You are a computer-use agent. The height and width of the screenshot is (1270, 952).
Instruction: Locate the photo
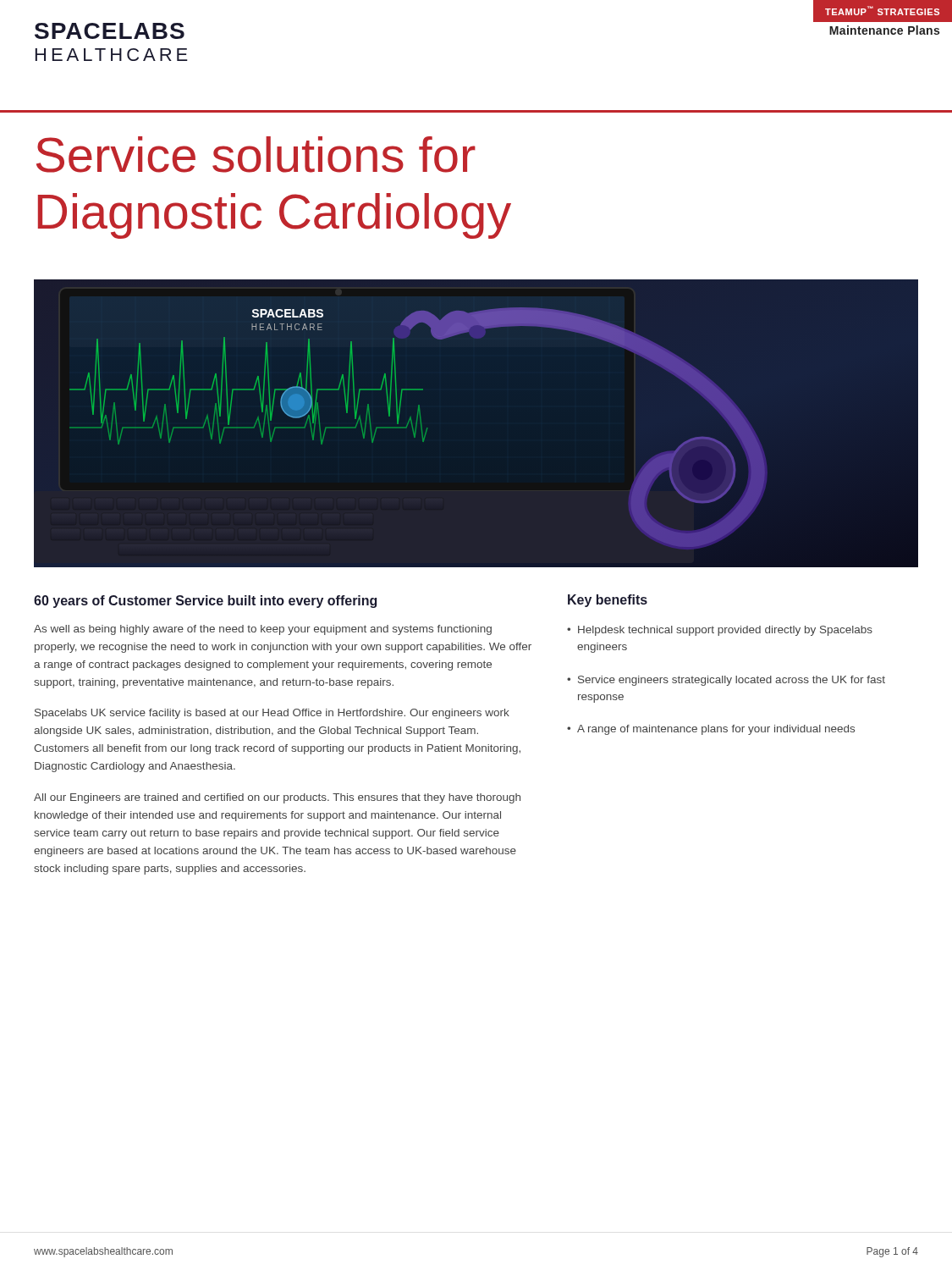[476, 423]
